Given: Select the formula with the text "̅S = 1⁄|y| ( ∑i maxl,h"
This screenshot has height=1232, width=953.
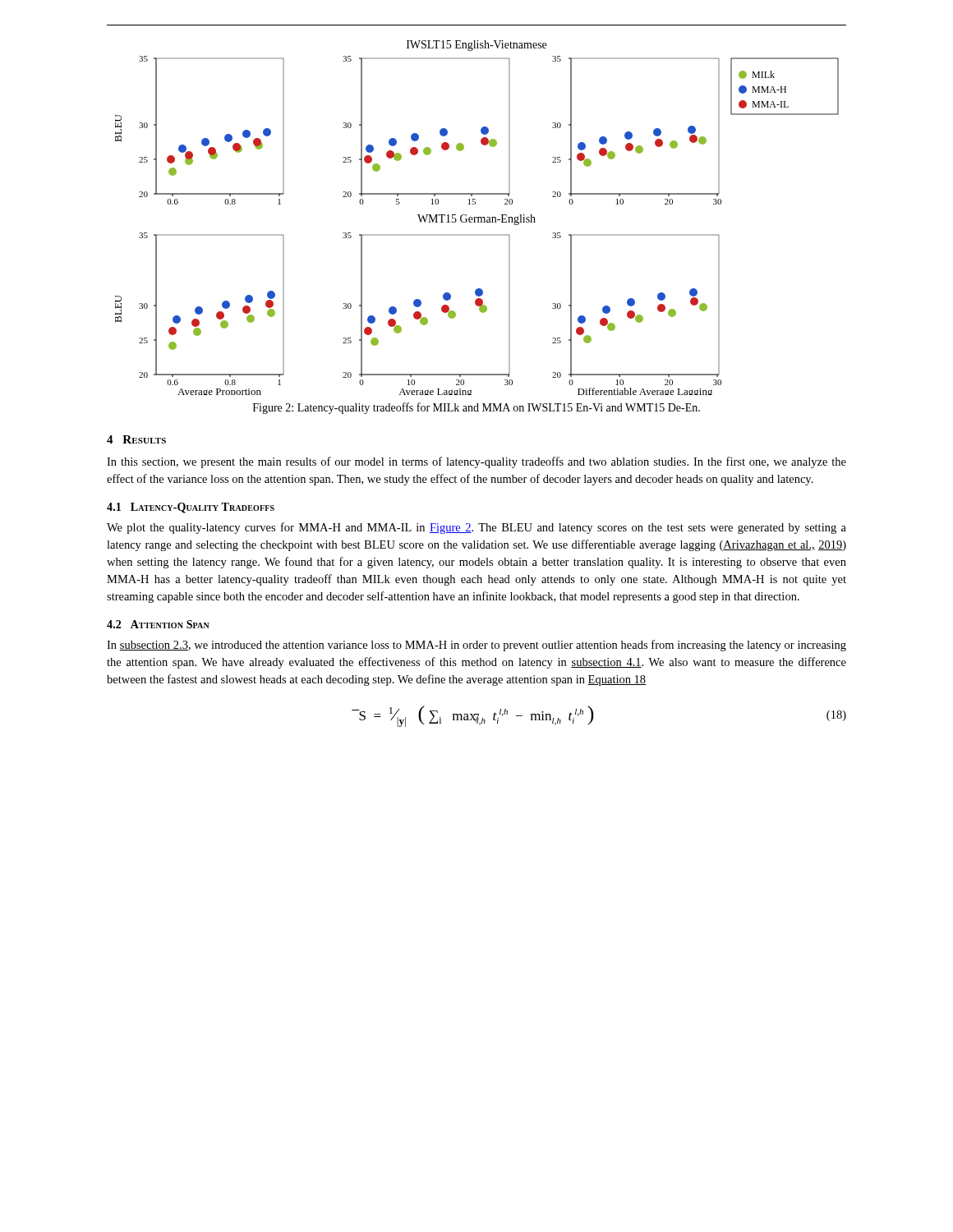Looking at the screenshot, I should coord(602,714).
